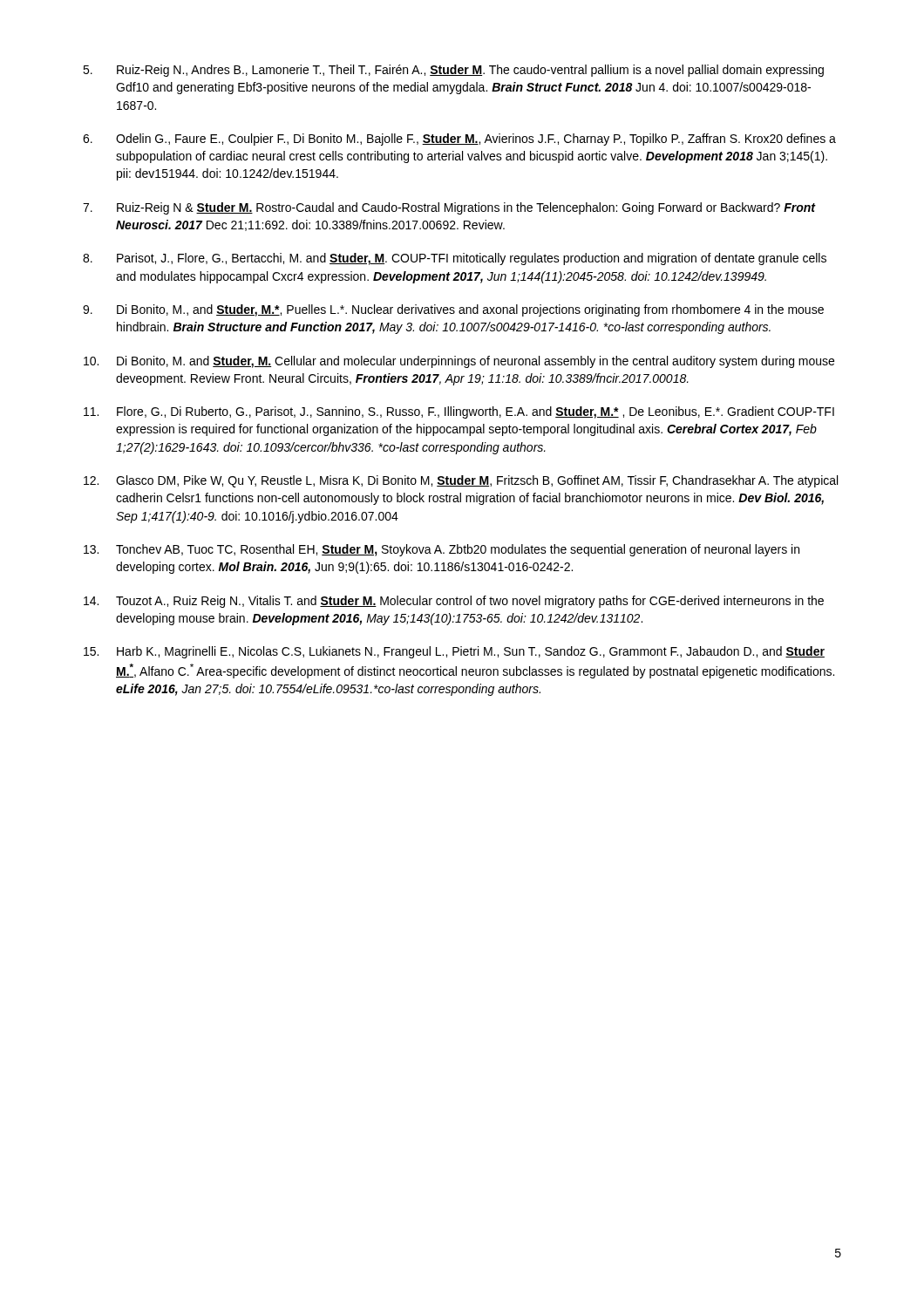Where is the passage that starts "10. Di Bonito,"?
Screen dimensions: 1308x924
pyautogui.click(x=462, y=370)
